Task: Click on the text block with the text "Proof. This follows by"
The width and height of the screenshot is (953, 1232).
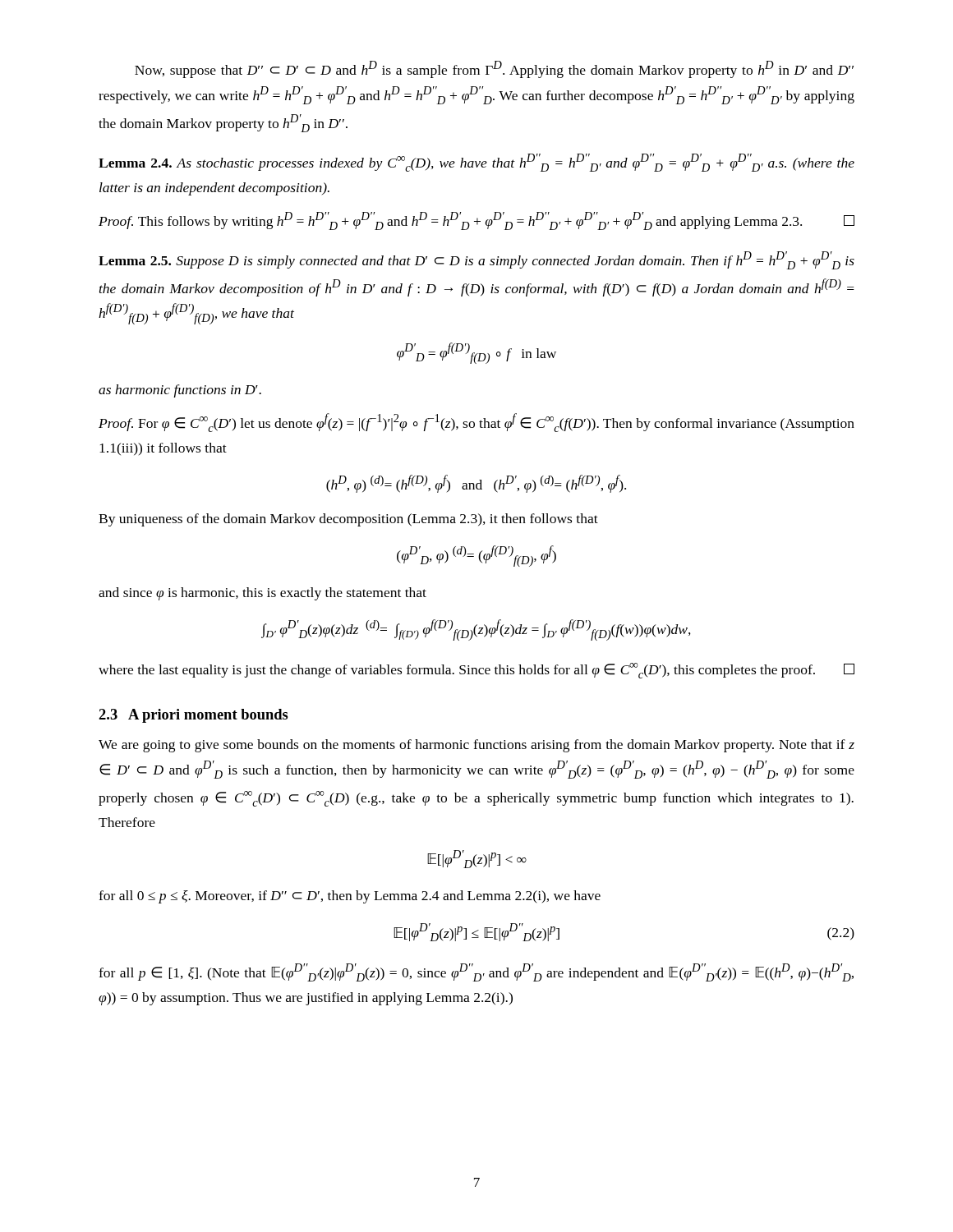Action: (x=476, y=221)
